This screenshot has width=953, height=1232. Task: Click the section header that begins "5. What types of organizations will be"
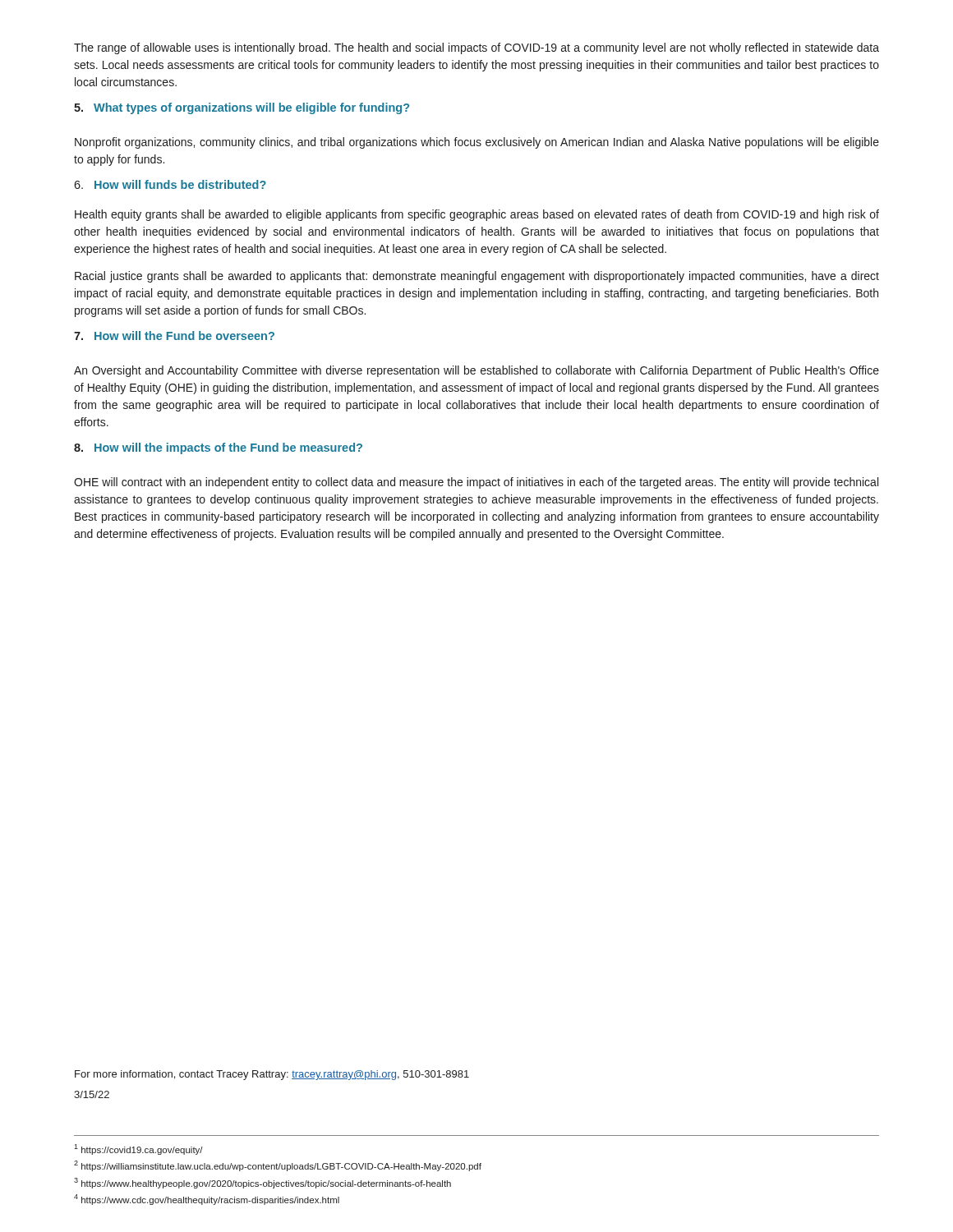(x=242, y=108)
